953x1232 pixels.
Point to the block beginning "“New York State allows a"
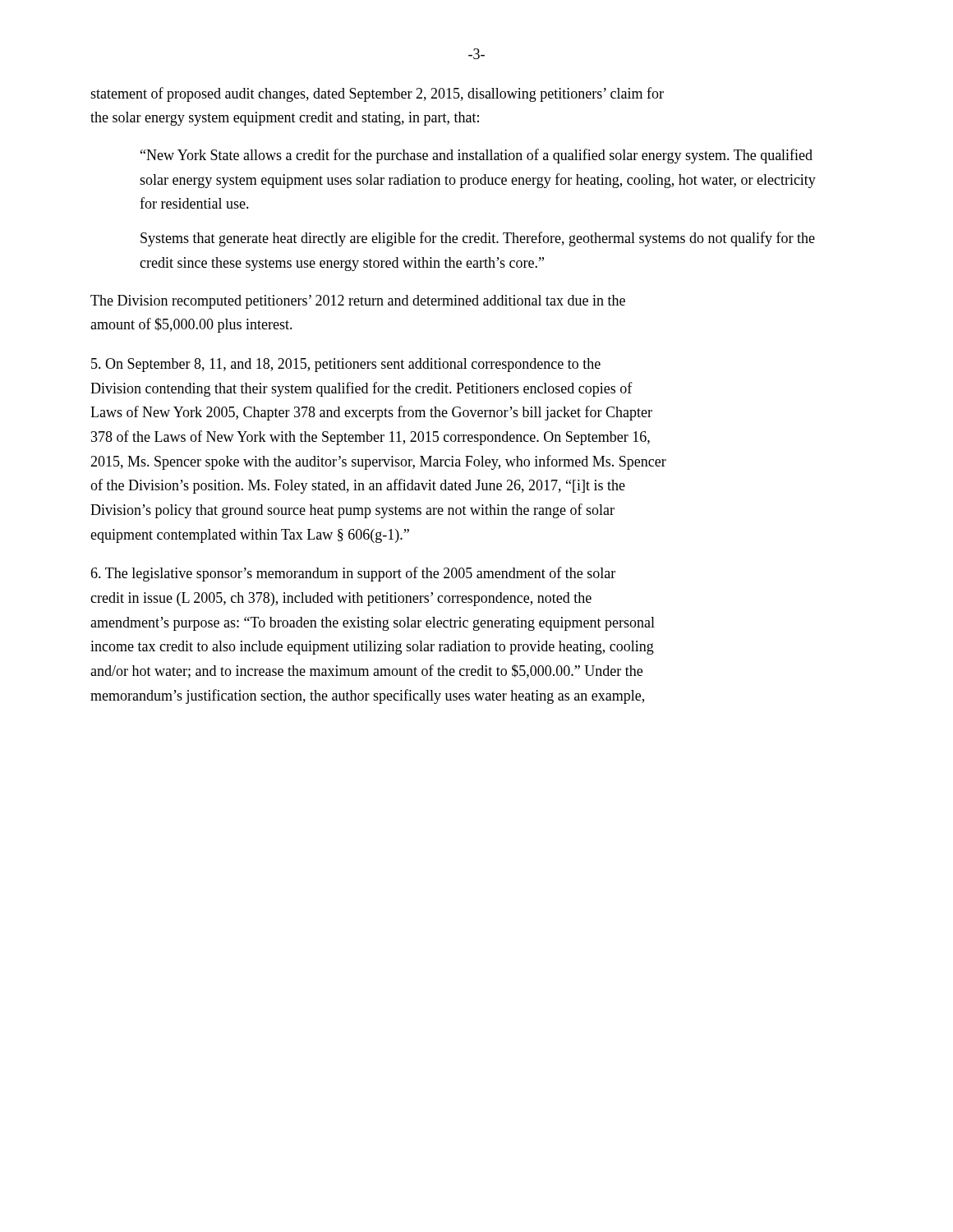[476, 156]
